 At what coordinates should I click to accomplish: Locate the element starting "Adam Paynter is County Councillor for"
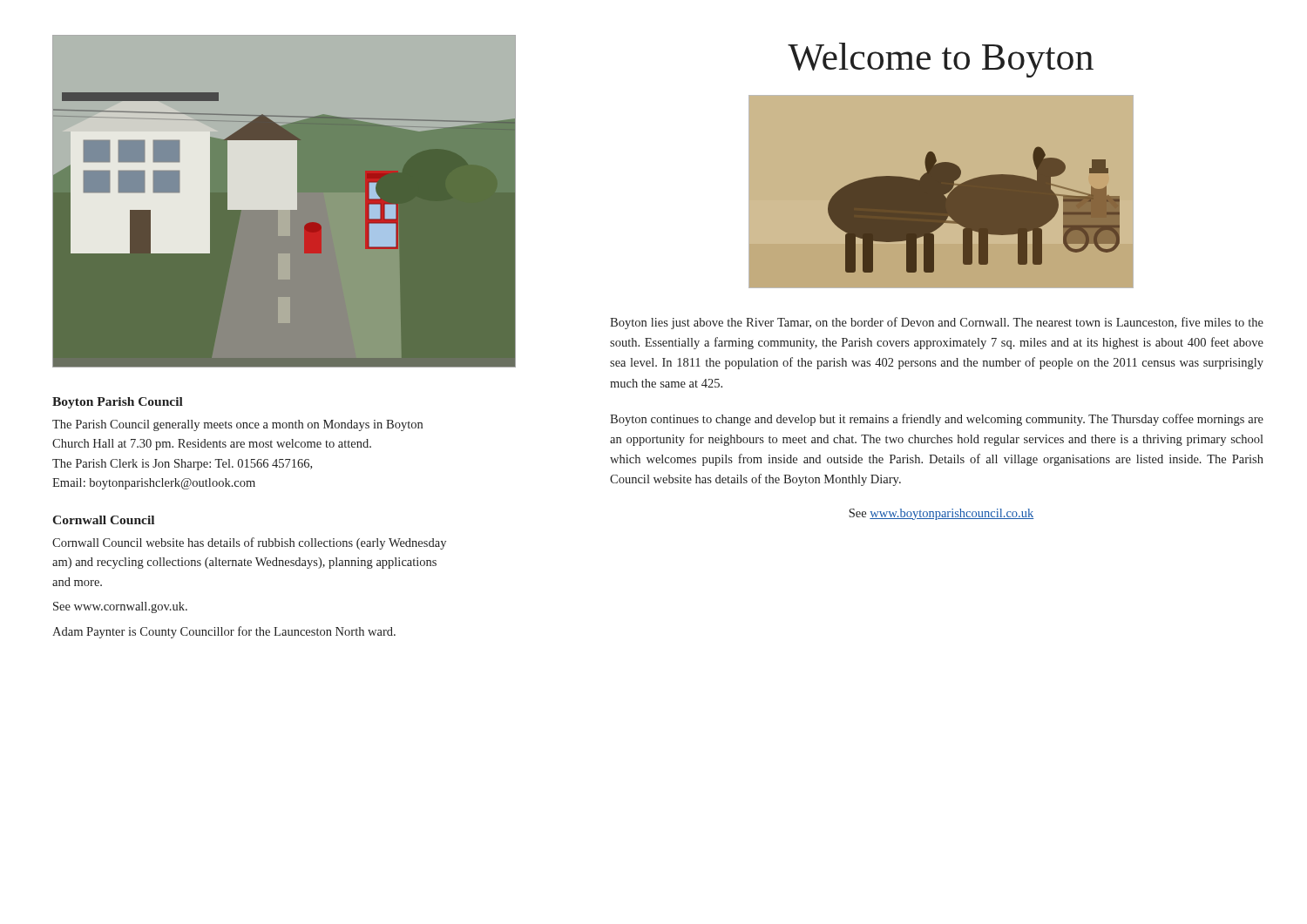pyautogui.click(x=224, y=631)
